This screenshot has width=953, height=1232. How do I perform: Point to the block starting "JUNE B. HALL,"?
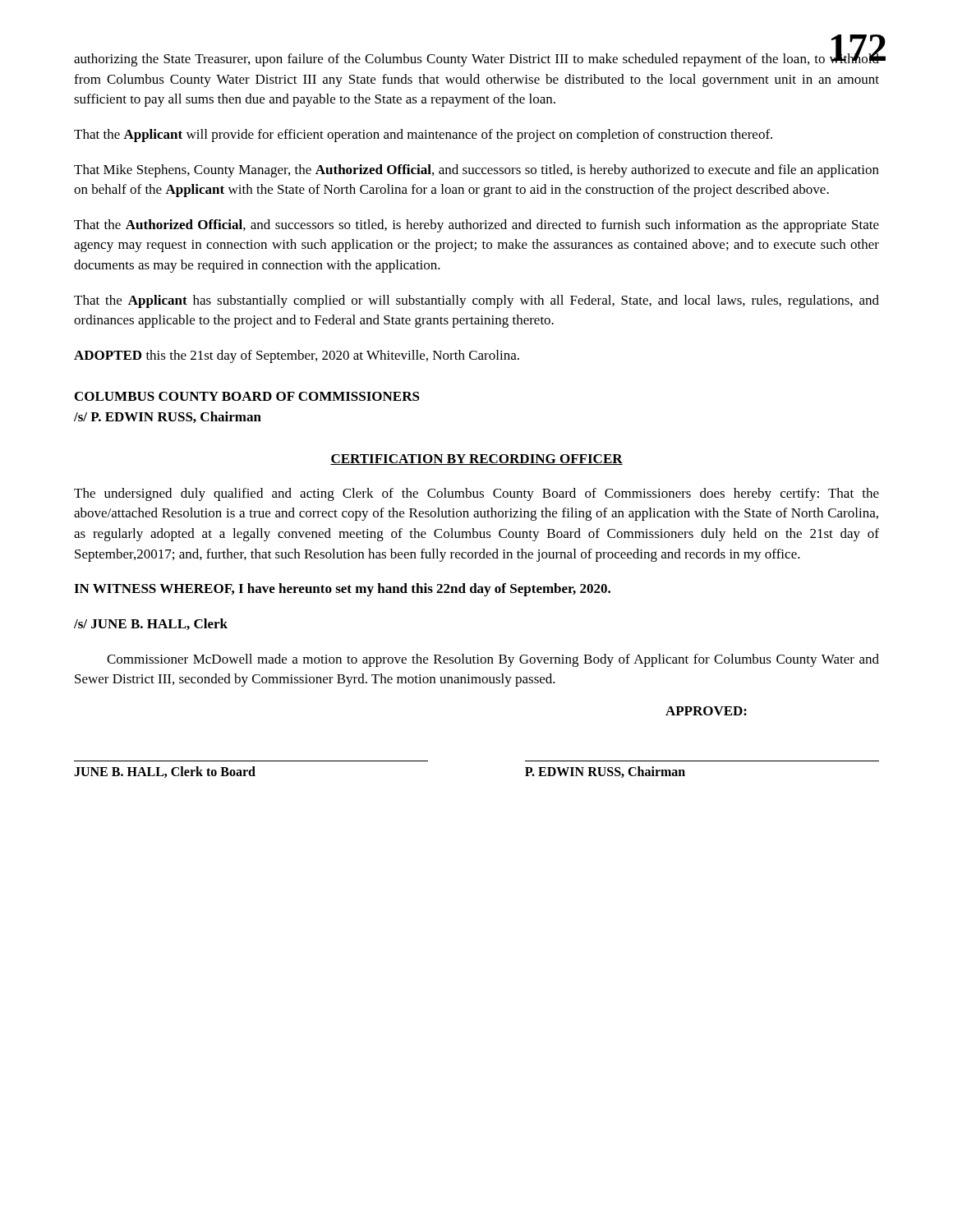(174, 773)
